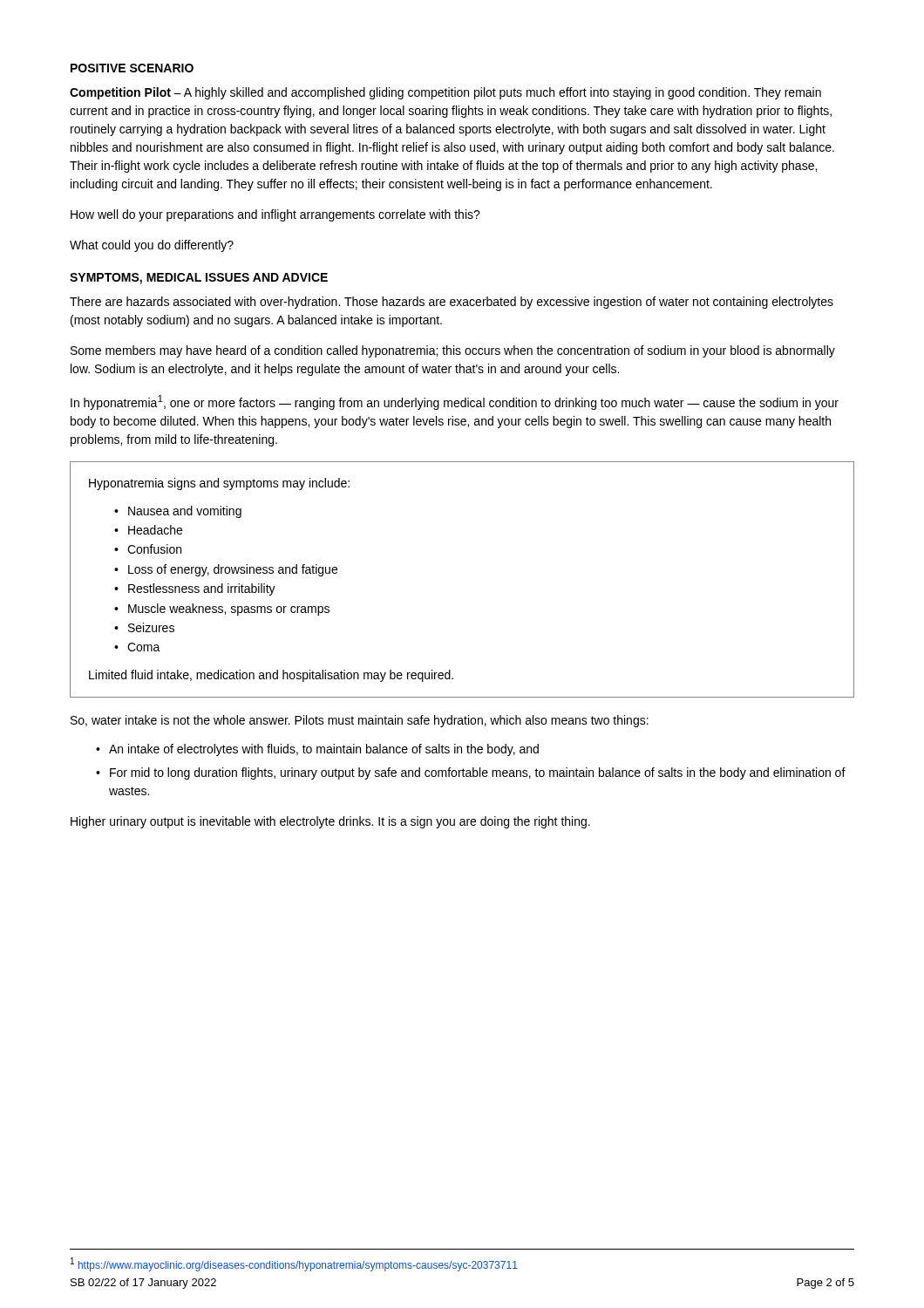Viewport: 924px width, 1308px height.
Task: Click on the element starting "So, water intake is not the whole answer."
Action: coord(359,720)
